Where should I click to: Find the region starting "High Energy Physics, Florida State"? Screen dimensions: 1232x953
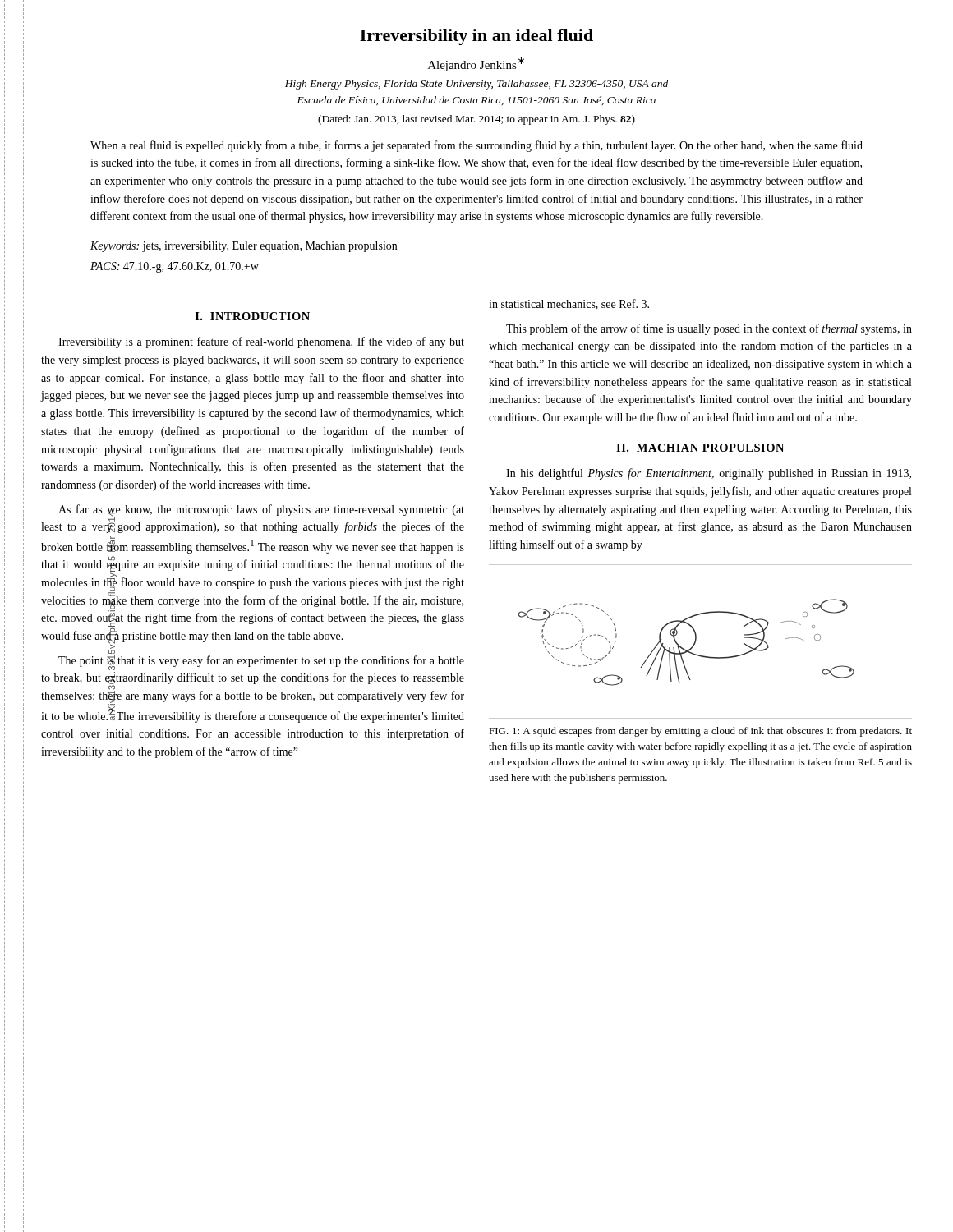click(476, 100)
